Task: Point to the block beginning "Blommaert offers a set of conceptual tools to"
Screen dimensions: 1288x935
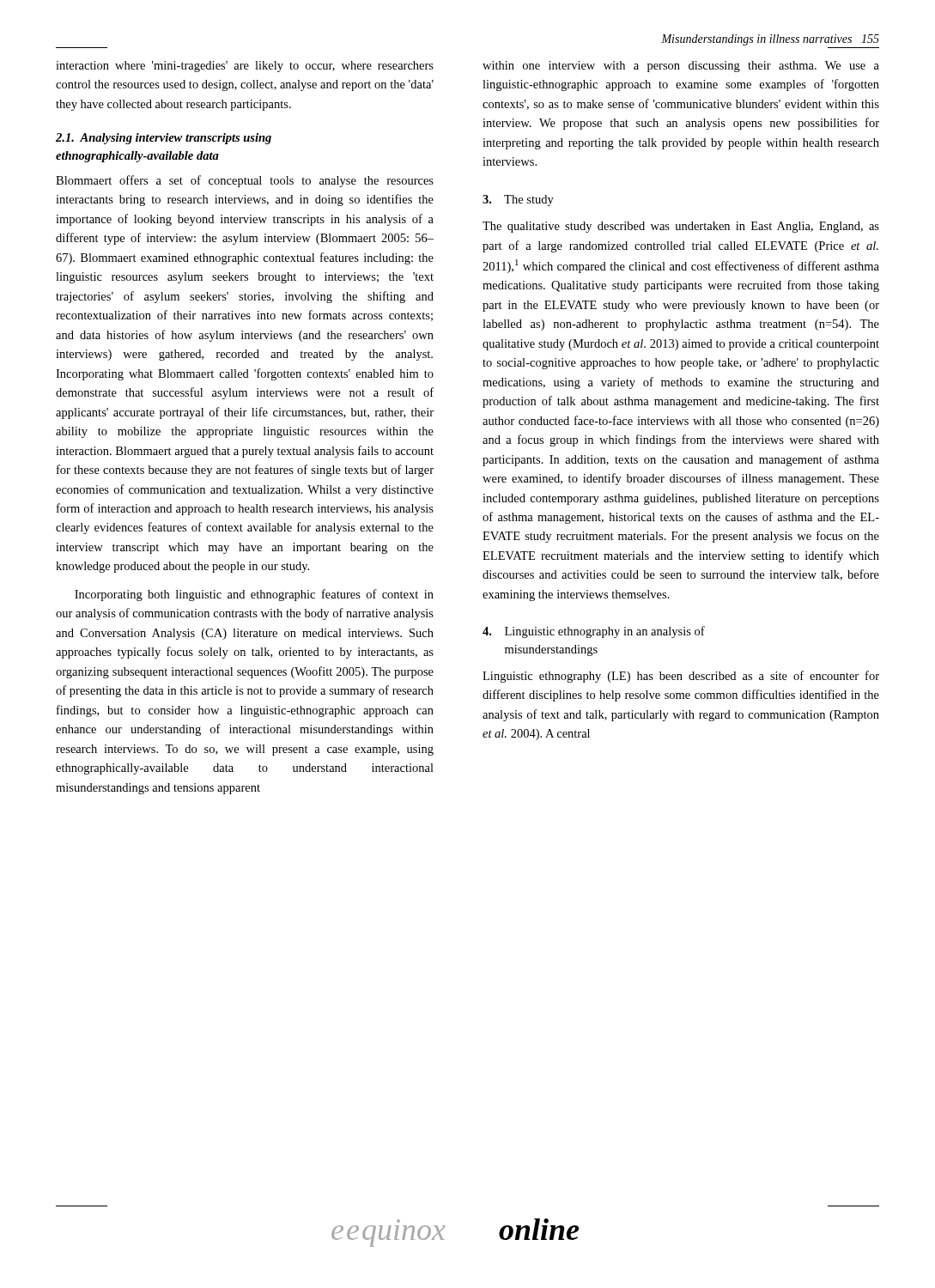Action: click(245, 484)
